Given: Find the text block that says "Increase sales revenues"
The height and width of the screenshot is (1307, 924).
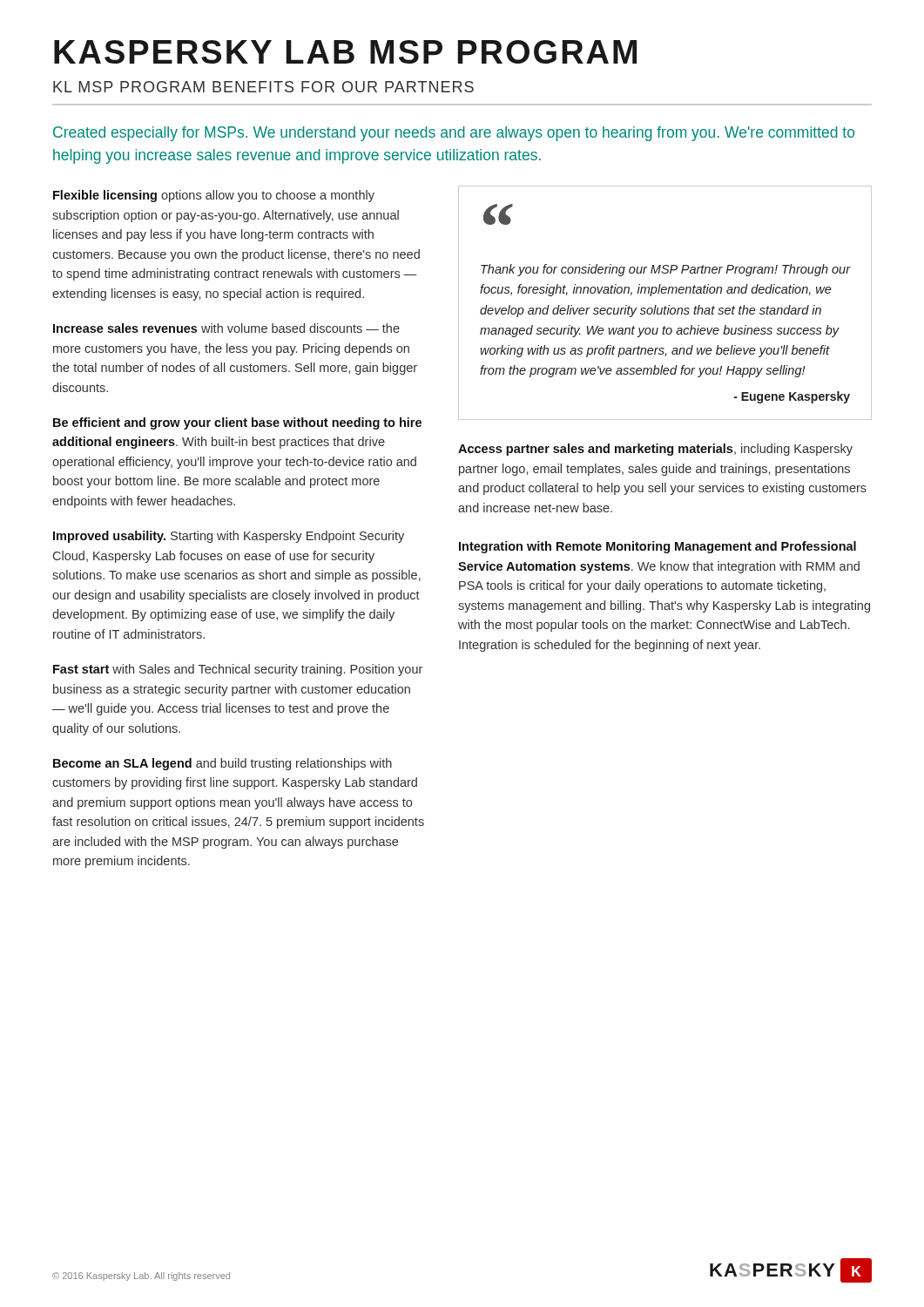Looking at the screenshot, I should pyautogui.click(x=240, y=358).
